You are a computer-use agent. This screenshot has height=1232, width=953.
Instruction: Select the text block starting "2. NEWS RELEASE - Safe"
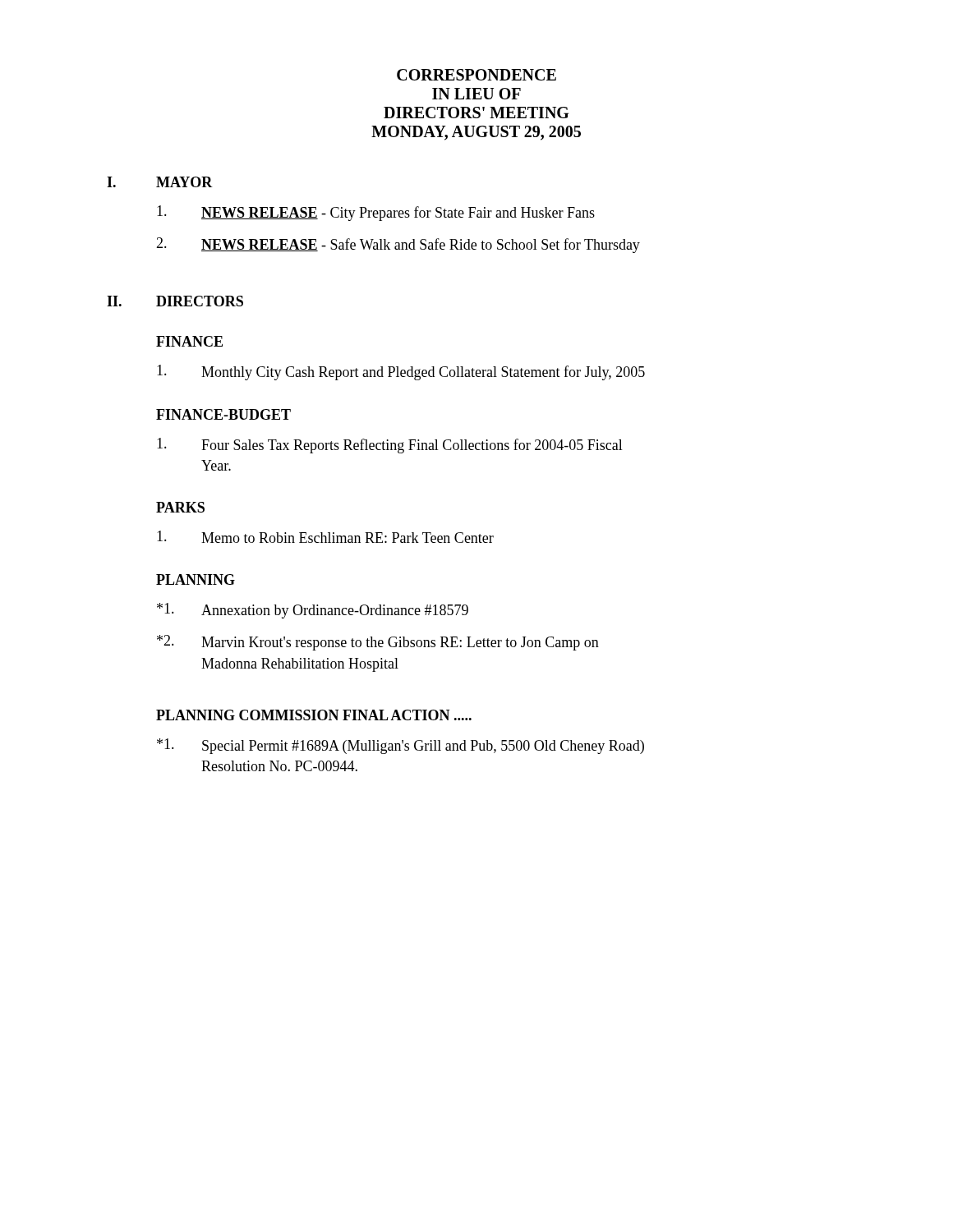pyautogui.click(x=398, y=245)
